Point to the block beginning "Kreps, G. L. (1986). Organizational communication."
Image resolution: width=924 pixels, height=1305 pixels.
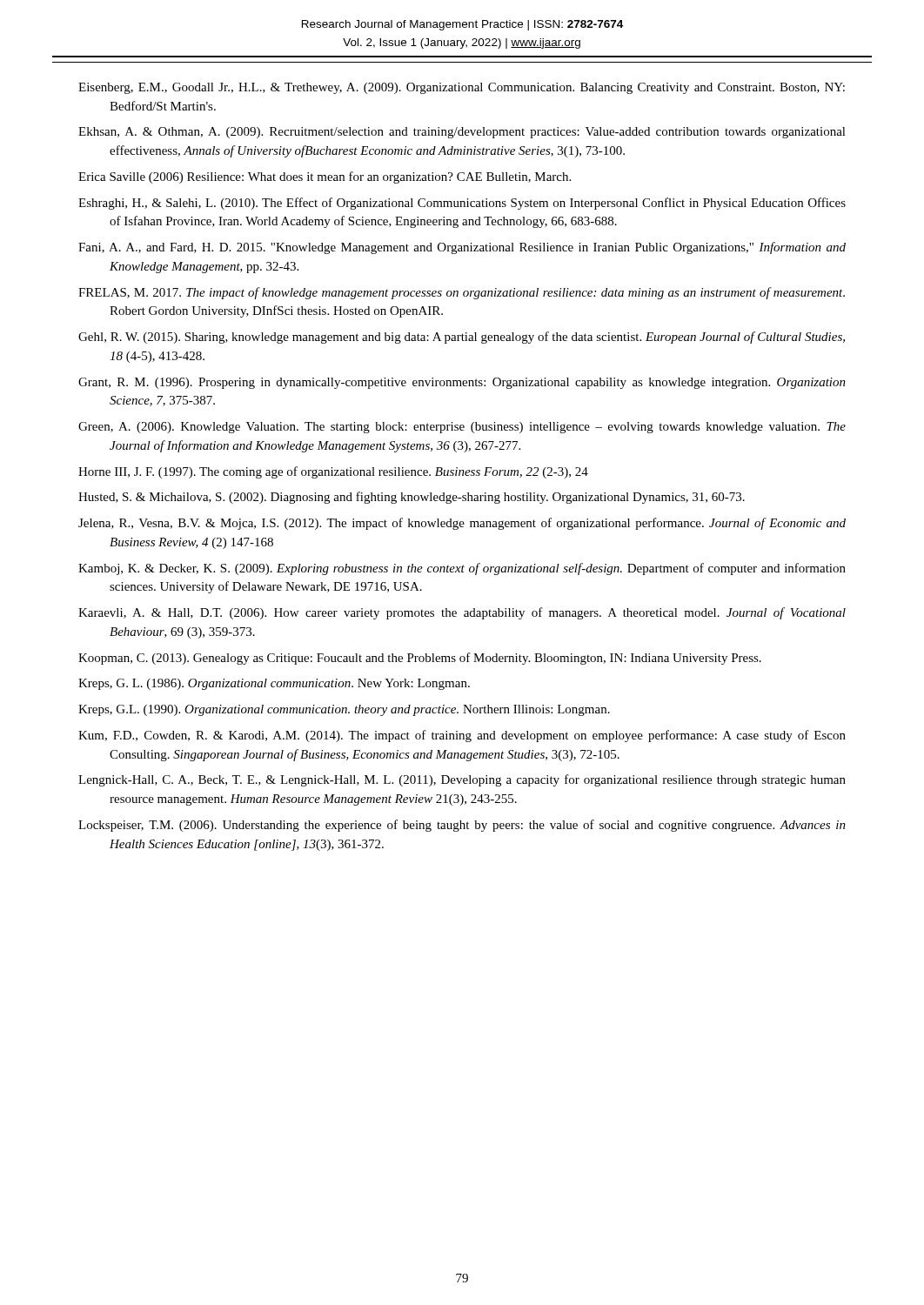point(274,683)
